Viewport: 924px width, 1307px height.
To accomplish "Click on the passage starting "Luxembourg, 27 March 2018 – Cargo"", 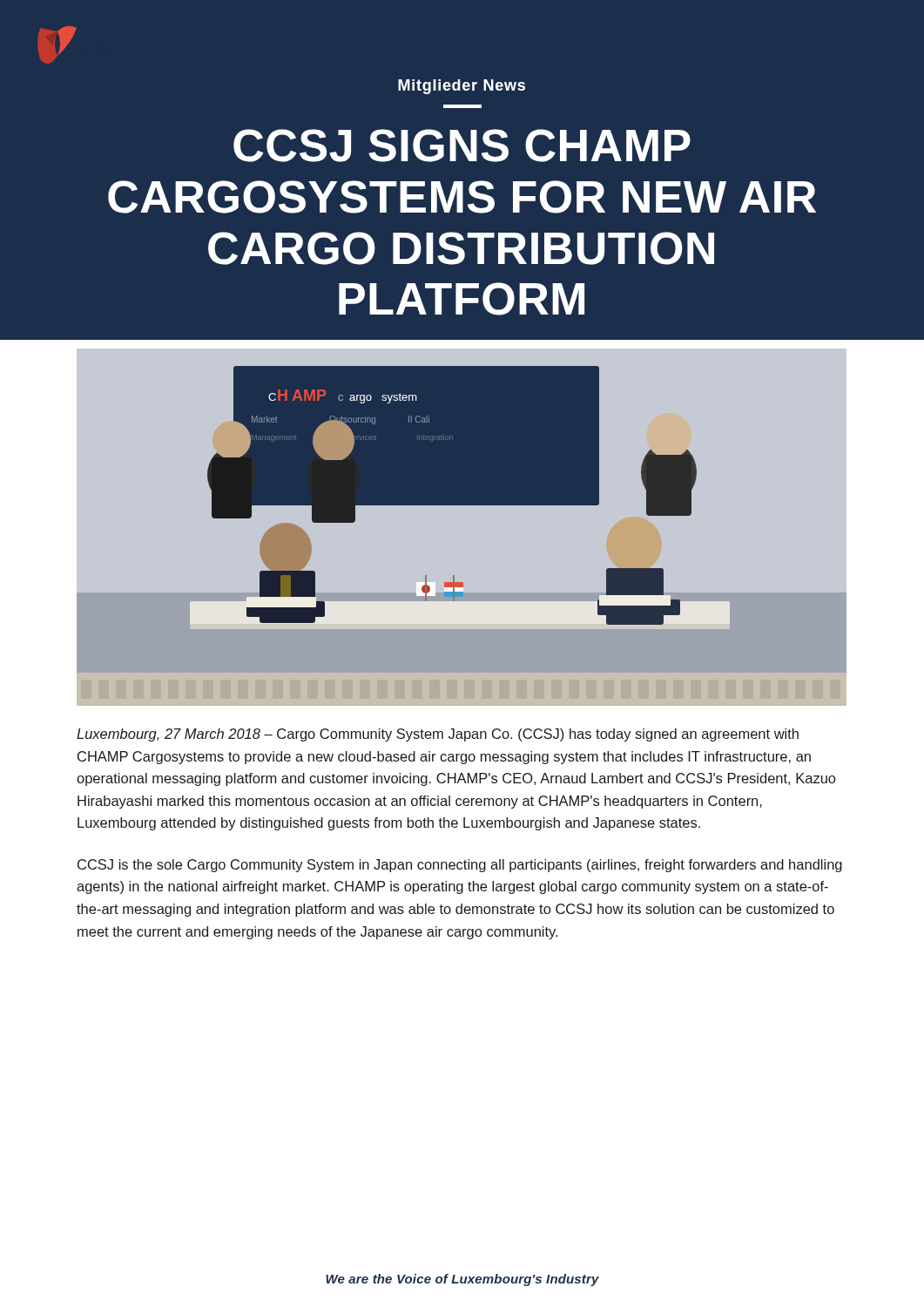I will click(x=462, y=833).
